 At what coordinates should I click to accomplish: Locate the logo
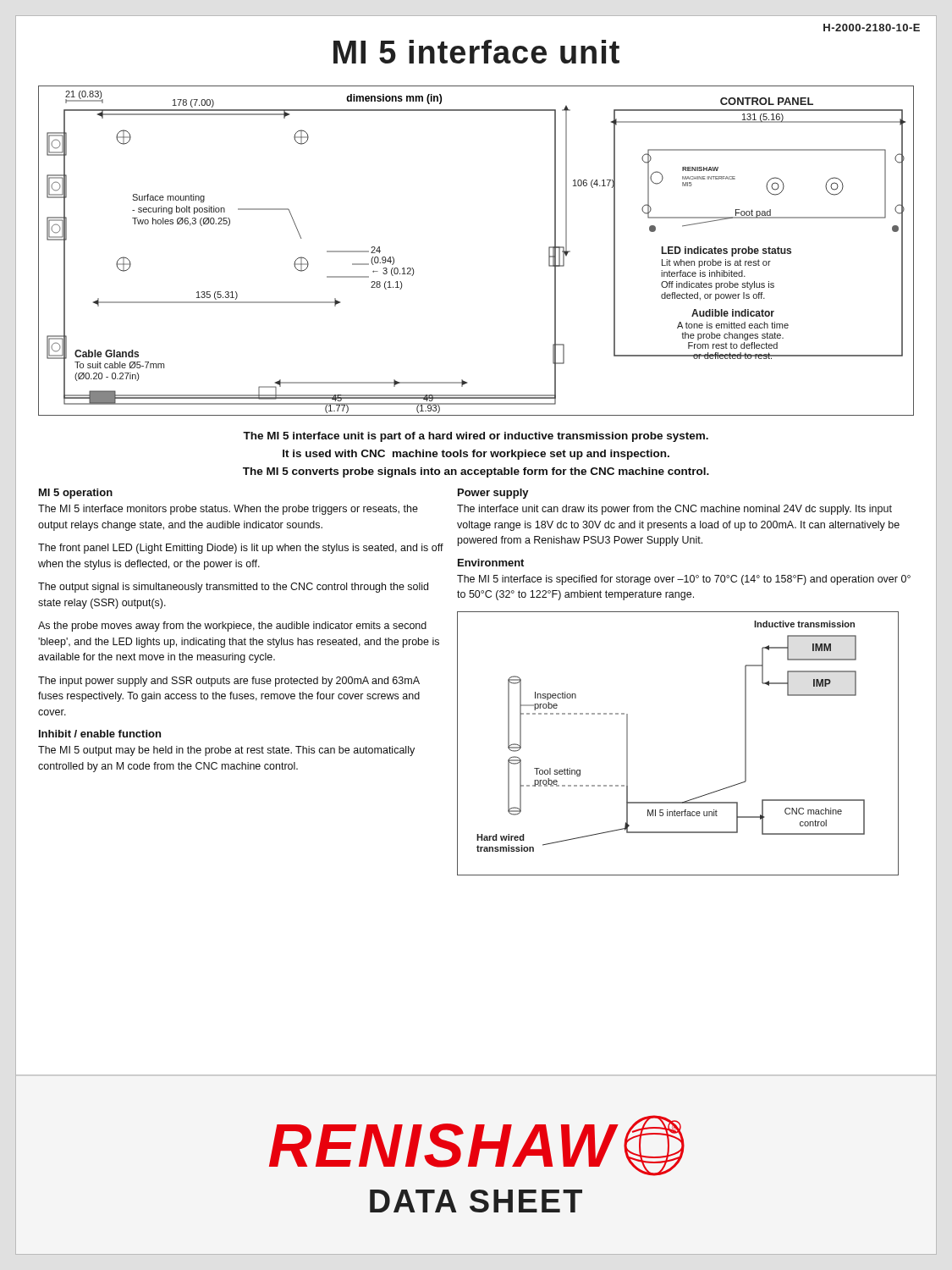tap(476, 1164)
